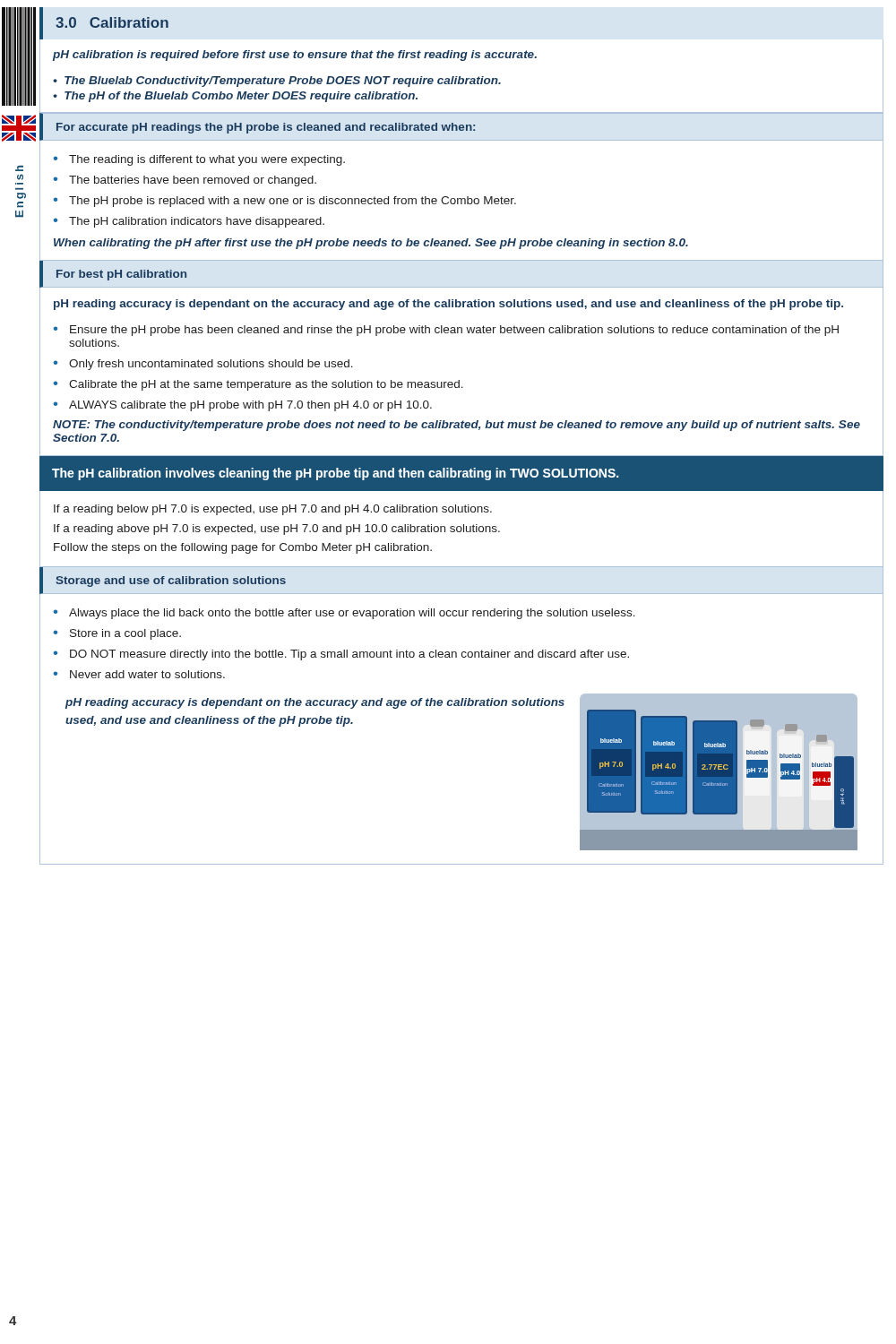The height and width of the screenshot is (1344, 896).
Task: Point to the block beginning "If a reading"
Action: click(x=277, y=528)
